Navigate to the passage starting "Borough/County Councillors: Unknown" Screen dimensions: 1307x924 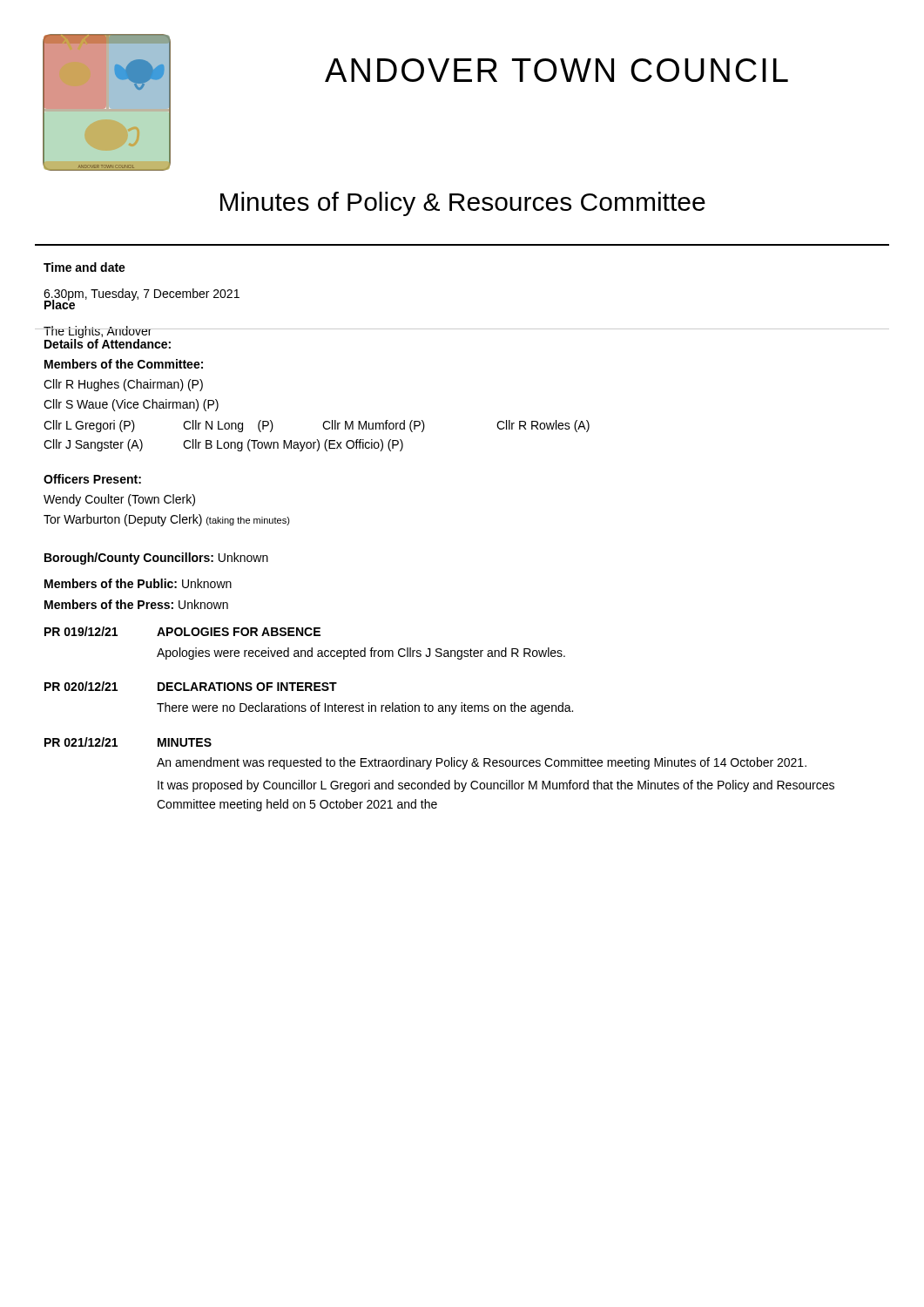tap(156, 558)
